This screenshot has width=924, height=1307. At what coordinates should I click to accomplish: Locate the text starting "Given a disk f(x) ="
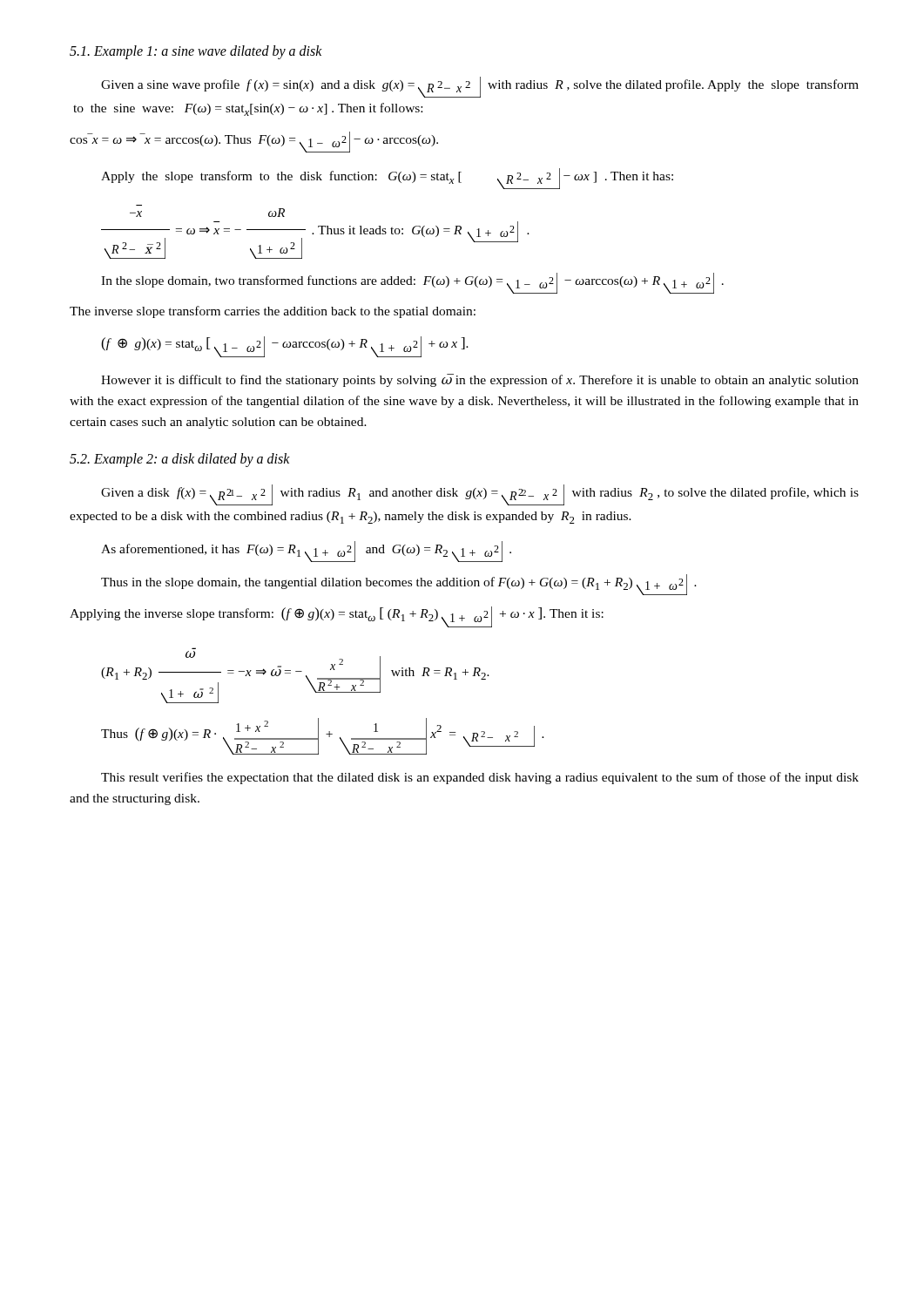click(x=464, y=504)
